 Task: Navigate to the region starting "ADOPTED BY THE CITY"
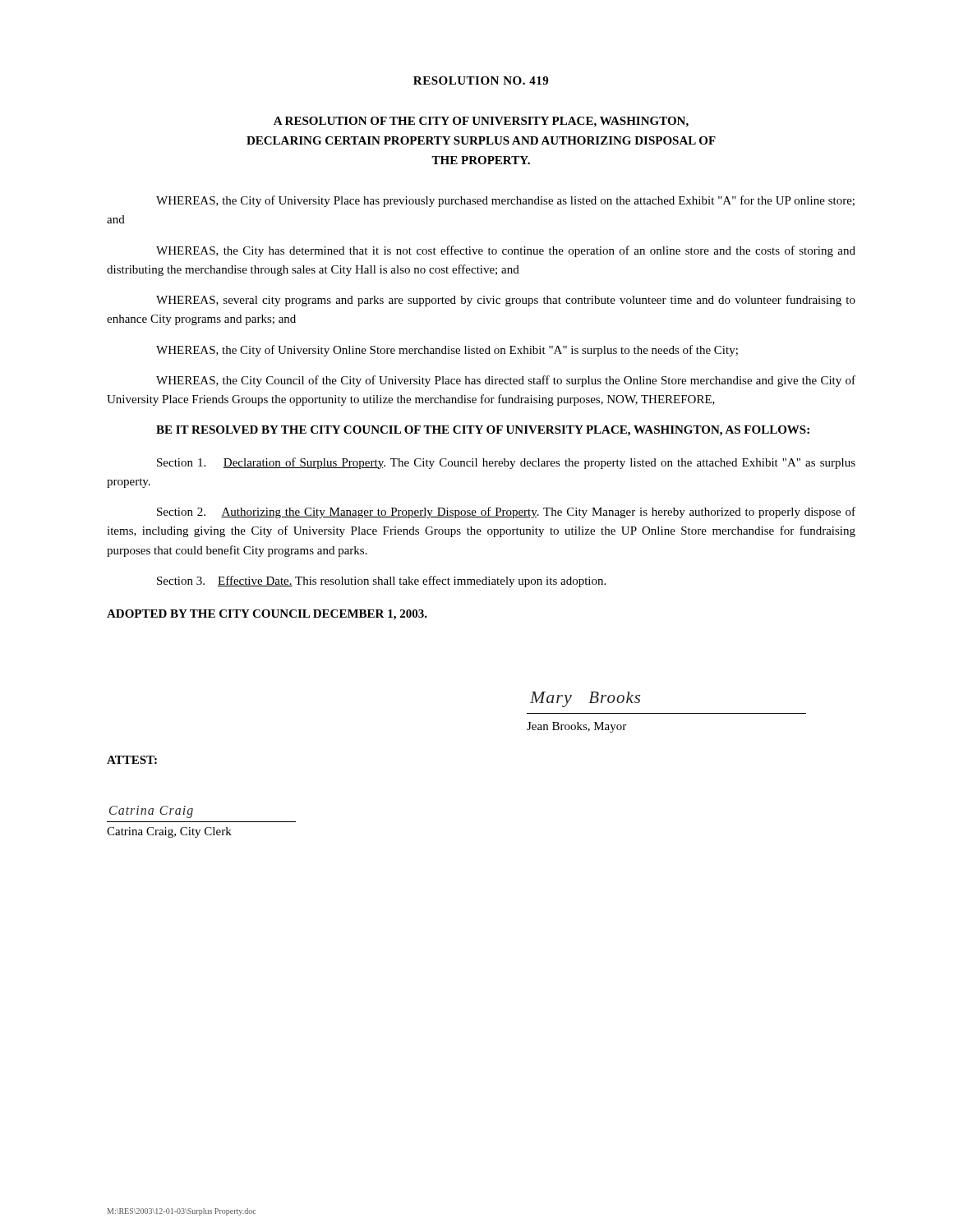[267, 614]
